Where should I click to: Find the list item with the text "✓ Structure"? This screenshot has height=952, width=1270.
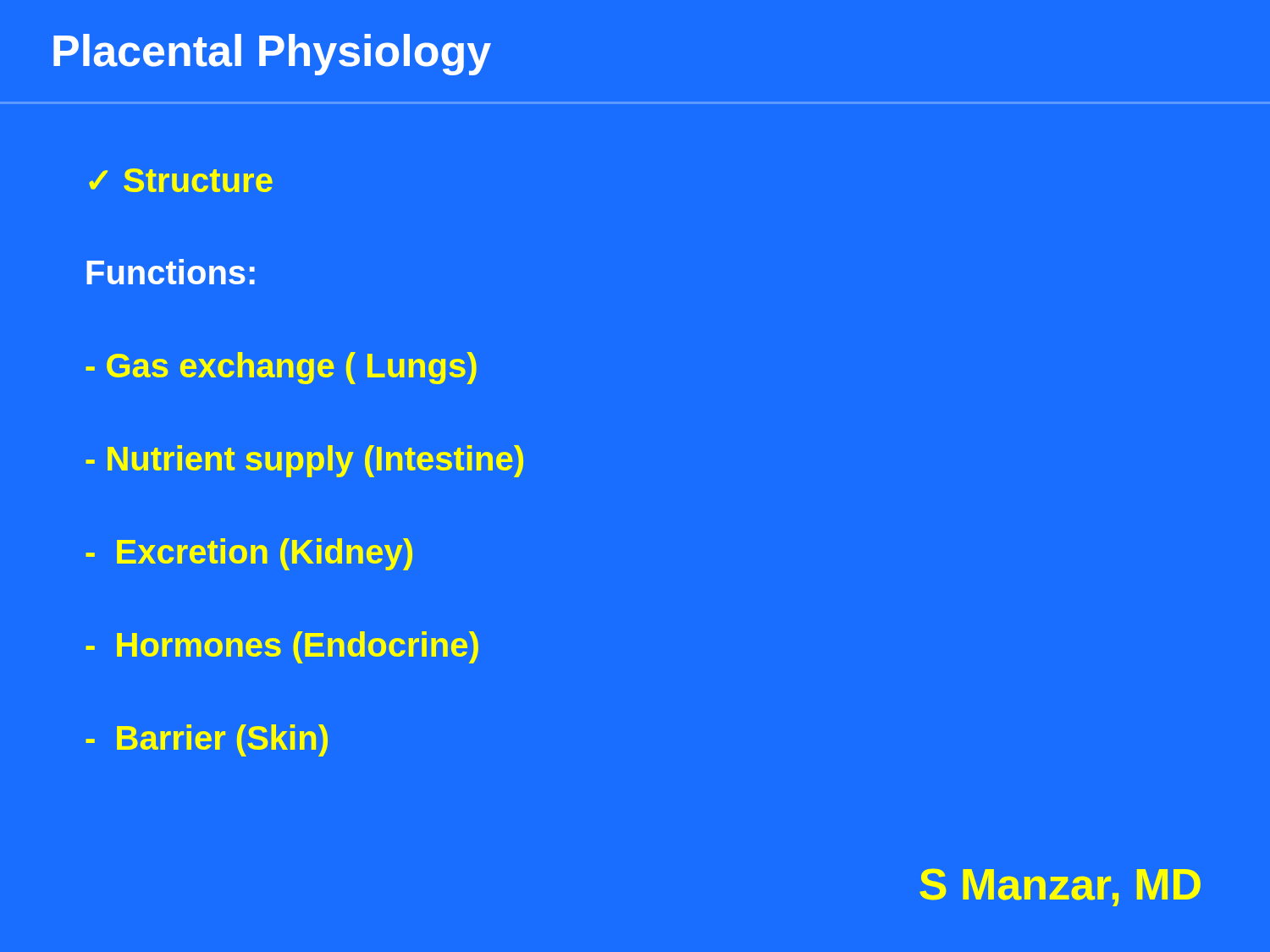pyautogui.click(x=179, y=180)
